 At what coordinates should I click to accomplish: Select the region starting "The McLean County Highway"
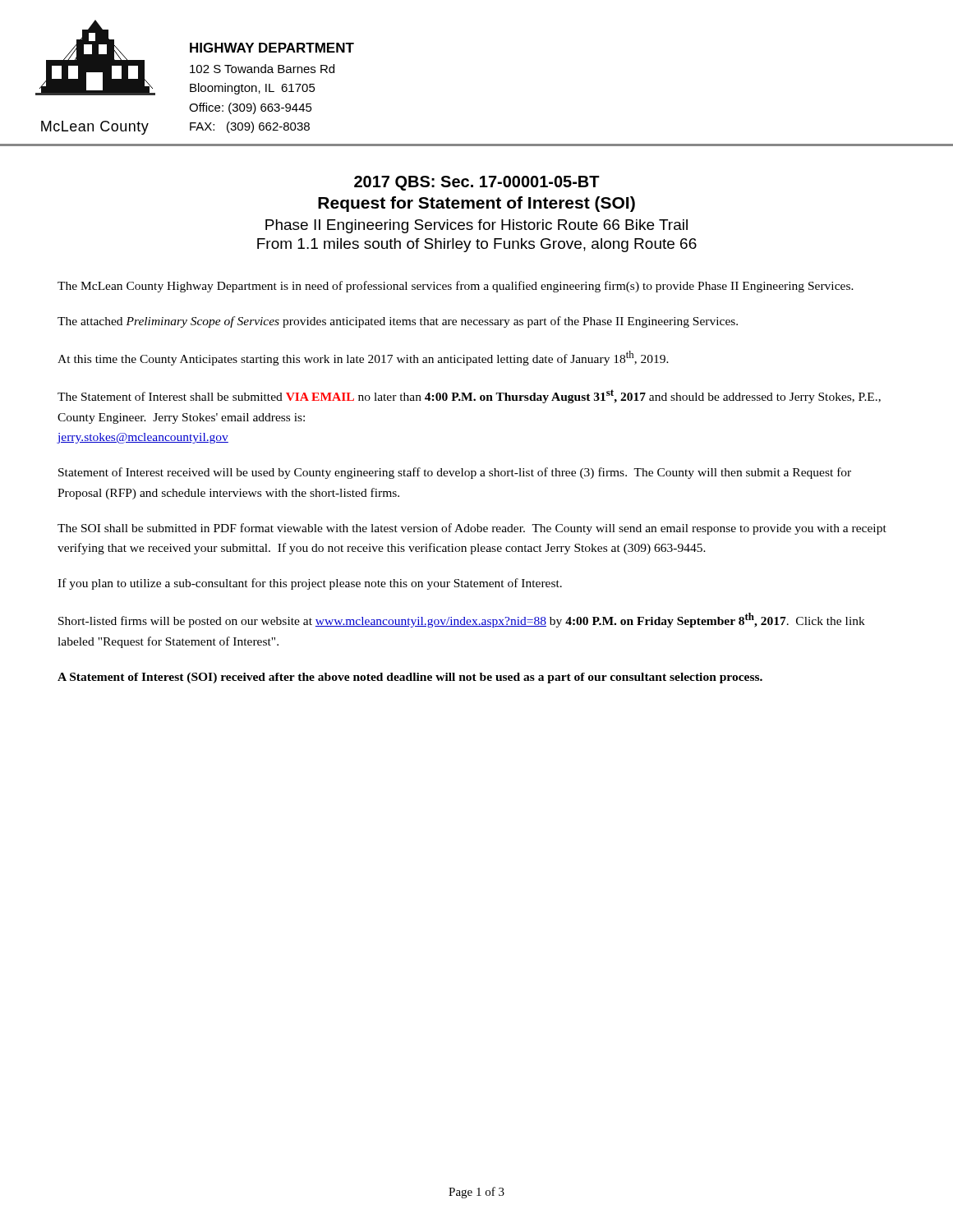[456, 285]
